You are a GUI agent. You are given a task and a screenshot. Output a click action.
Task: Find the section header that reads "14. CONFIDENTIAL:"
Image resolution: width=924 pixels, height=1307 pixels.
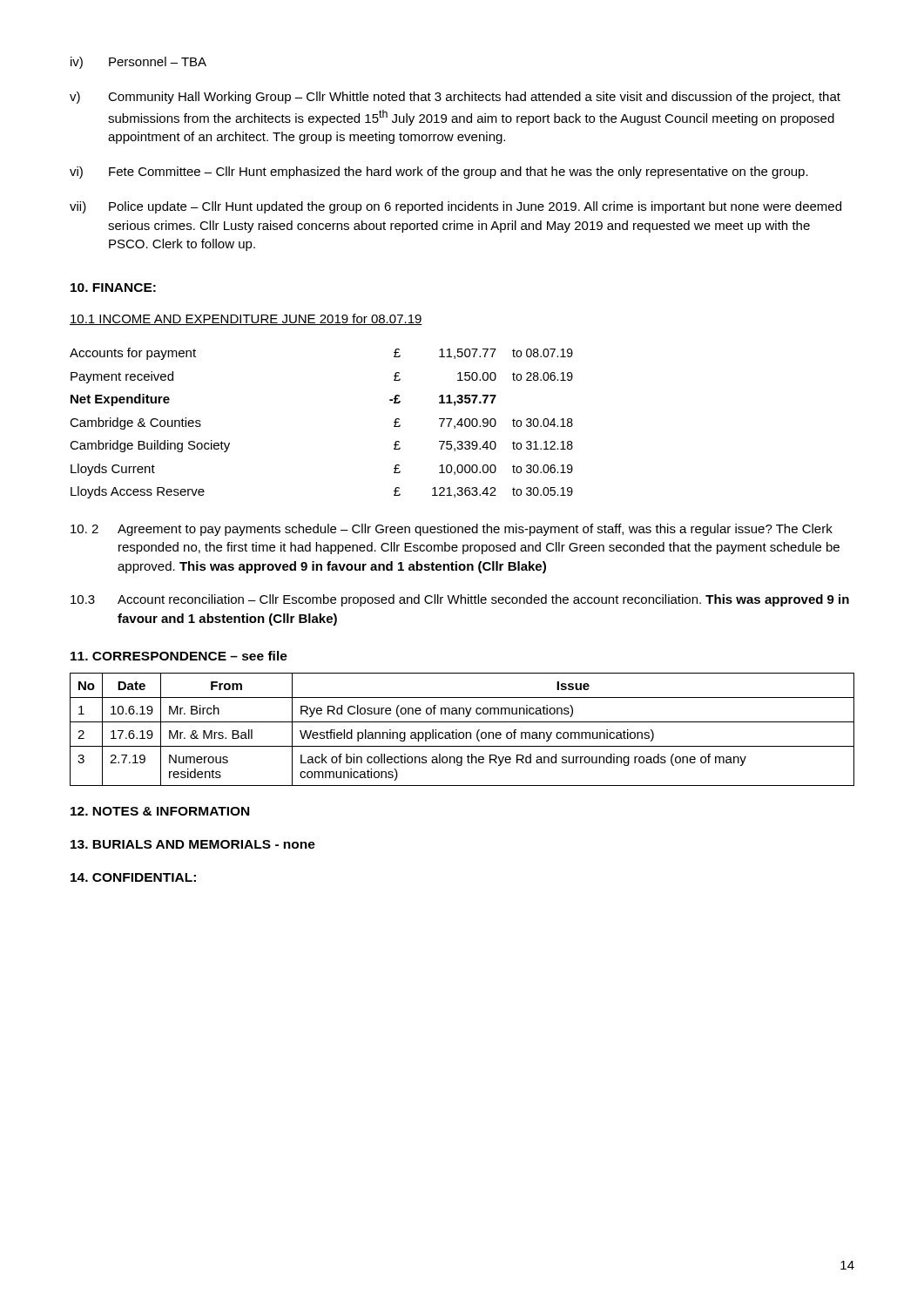coord(133,877)
